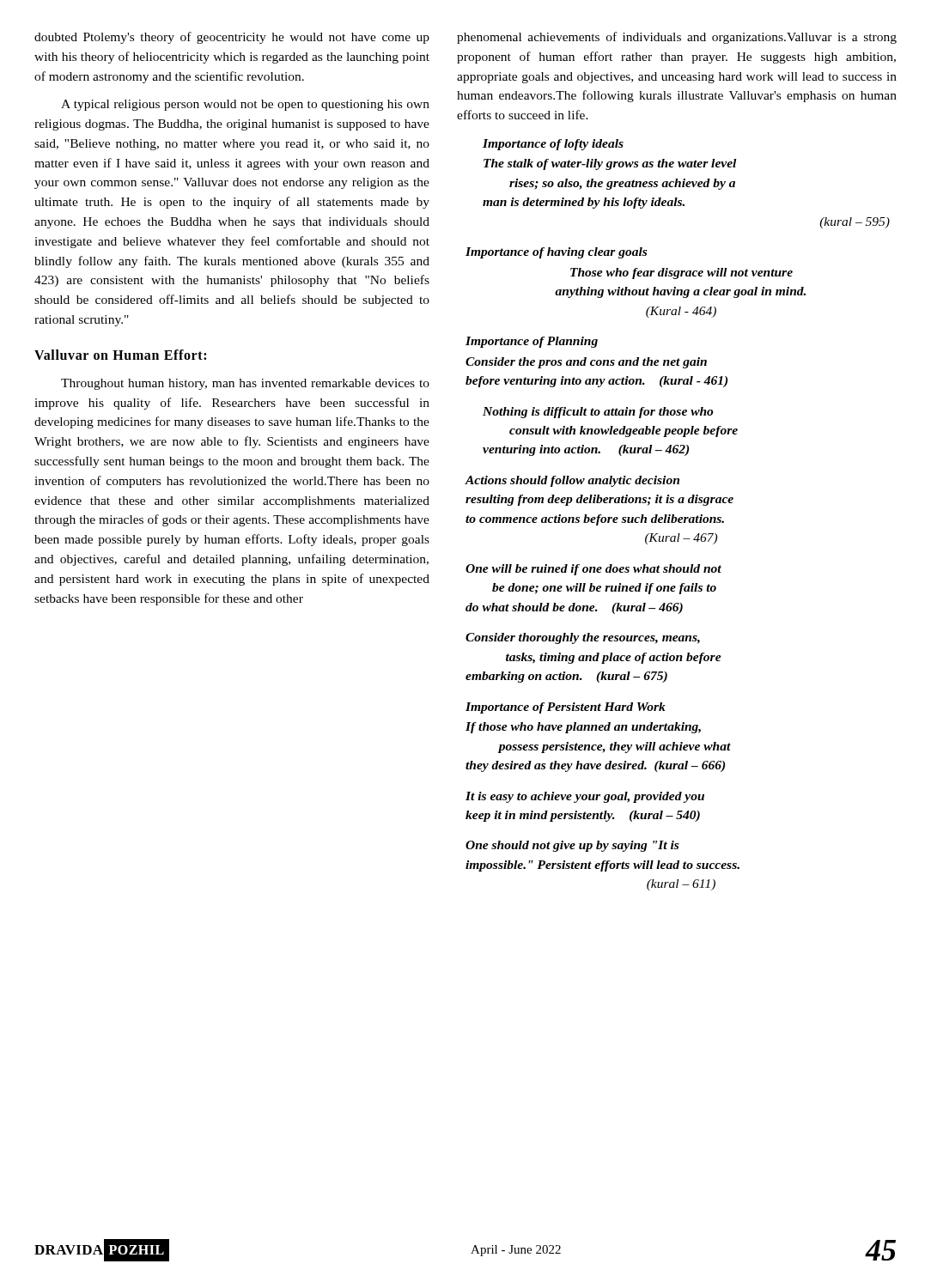Where is the passage that starts "It is easy to achieve your goal, provided"?
Screen dimensions: 1288x931
(681, 805)
